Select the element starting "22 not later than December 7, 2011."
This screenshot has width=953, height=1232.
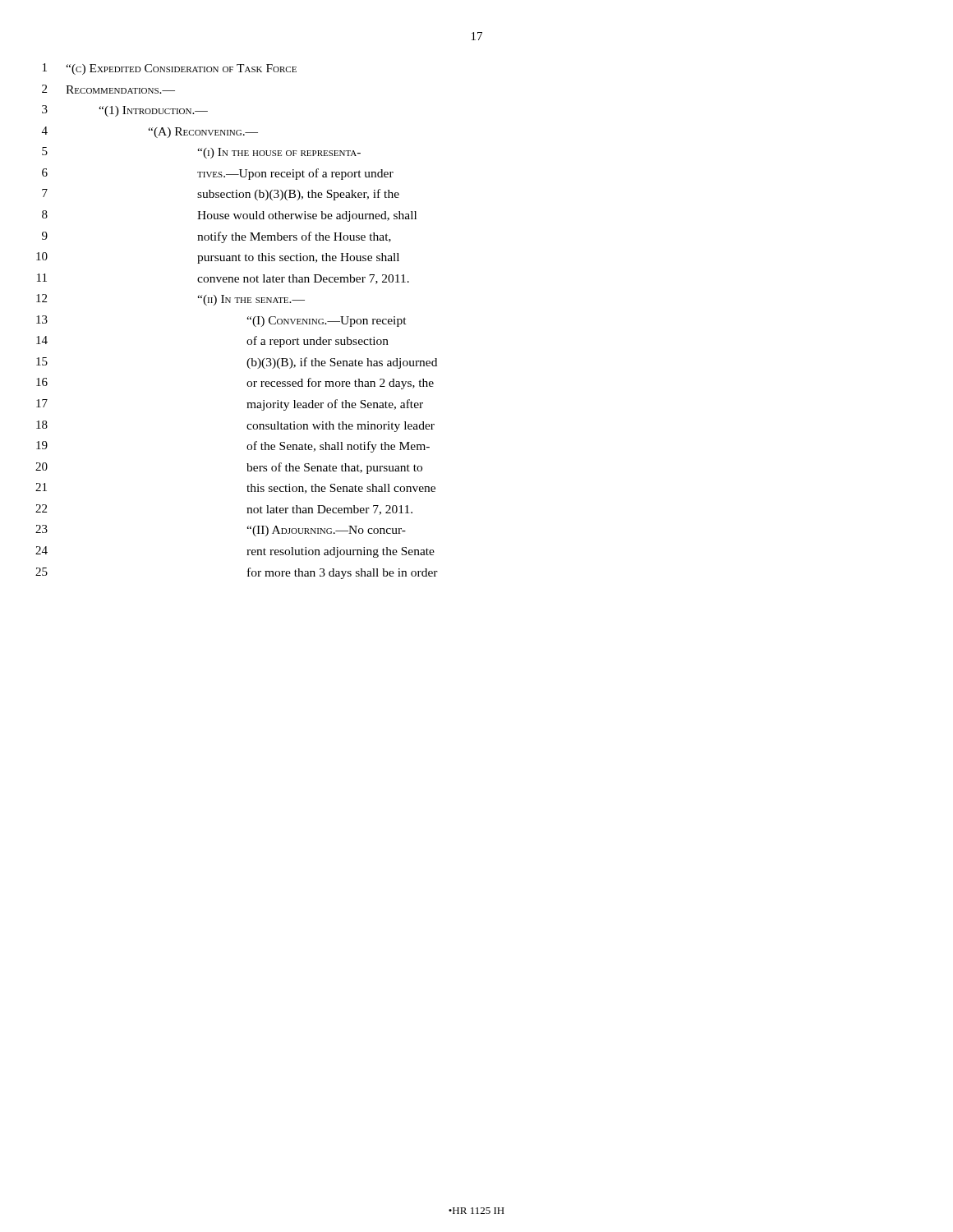38,510
